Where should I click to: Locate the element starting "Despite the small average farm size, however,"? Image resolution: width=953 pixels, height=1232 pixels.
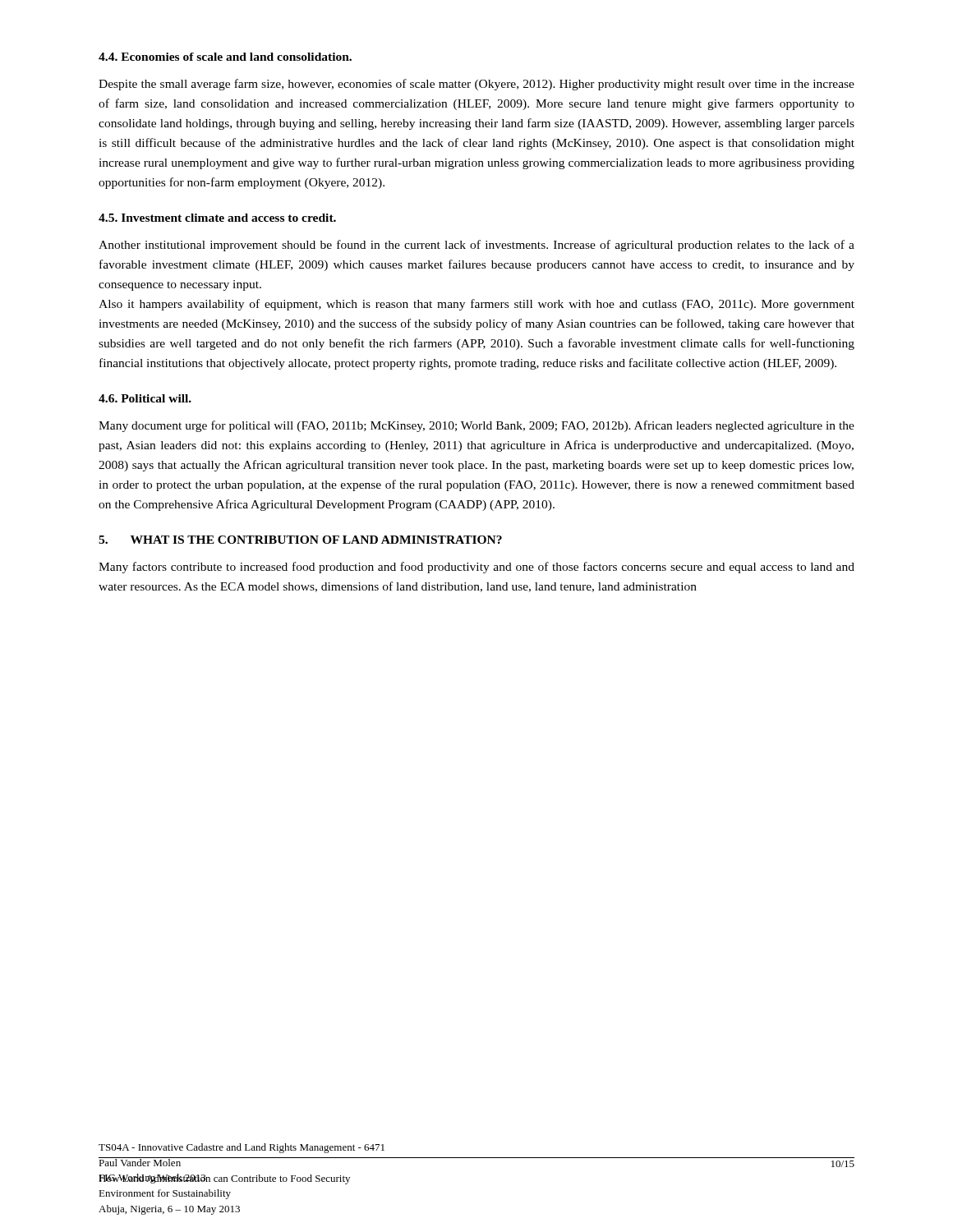pyautogui.click(x=476, y=133)
